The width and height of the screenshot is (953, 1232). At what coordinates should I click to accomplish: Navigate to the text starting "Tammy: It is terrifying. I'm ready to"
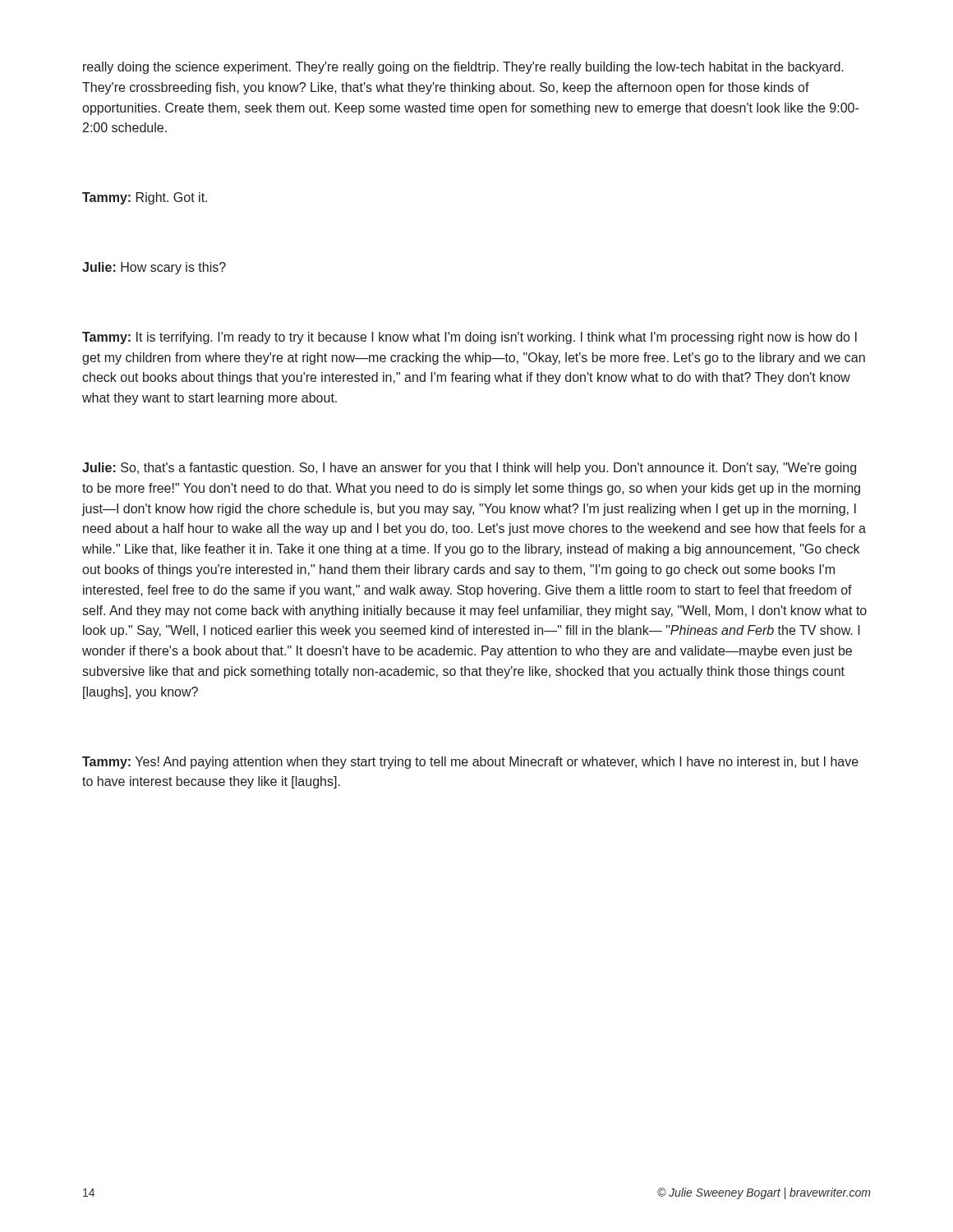(x=474, y=368)
